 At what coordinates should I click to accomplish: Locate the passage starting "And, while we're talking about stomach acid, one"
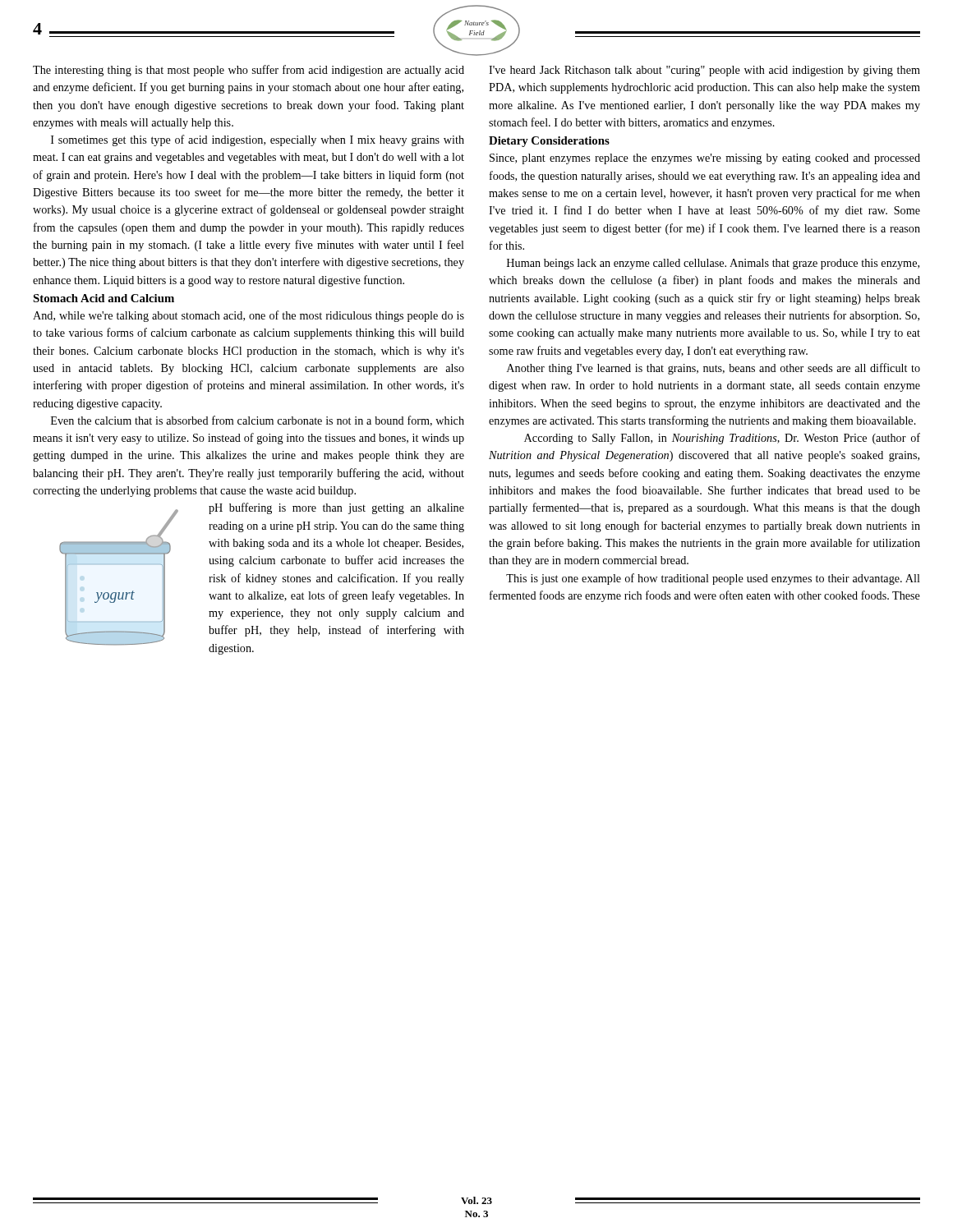pyautogui.click(x=249, y=360)
